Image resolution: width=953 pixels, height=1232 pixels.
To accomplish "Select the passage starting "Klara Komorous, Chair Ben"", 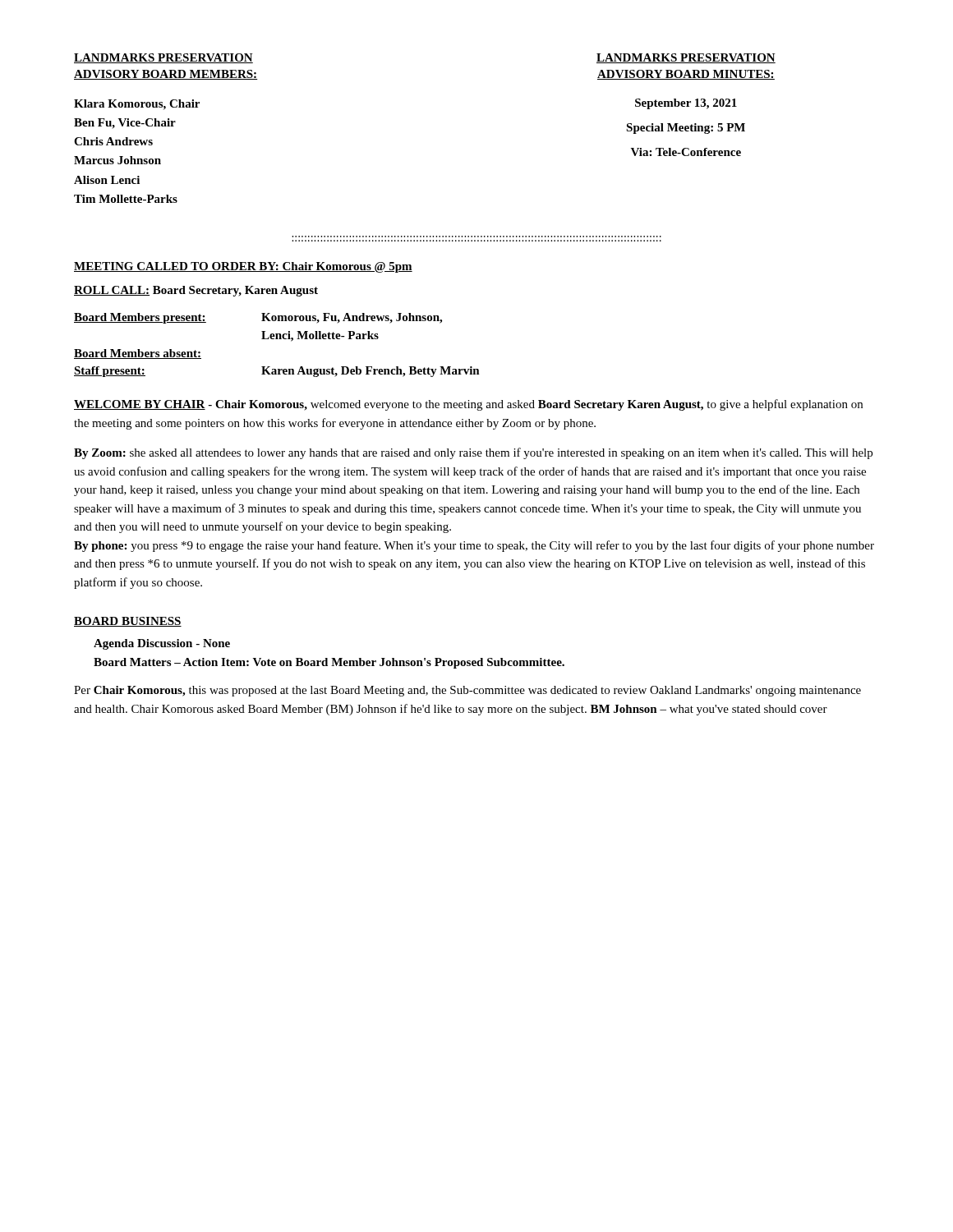I will (x=137, y=105).
